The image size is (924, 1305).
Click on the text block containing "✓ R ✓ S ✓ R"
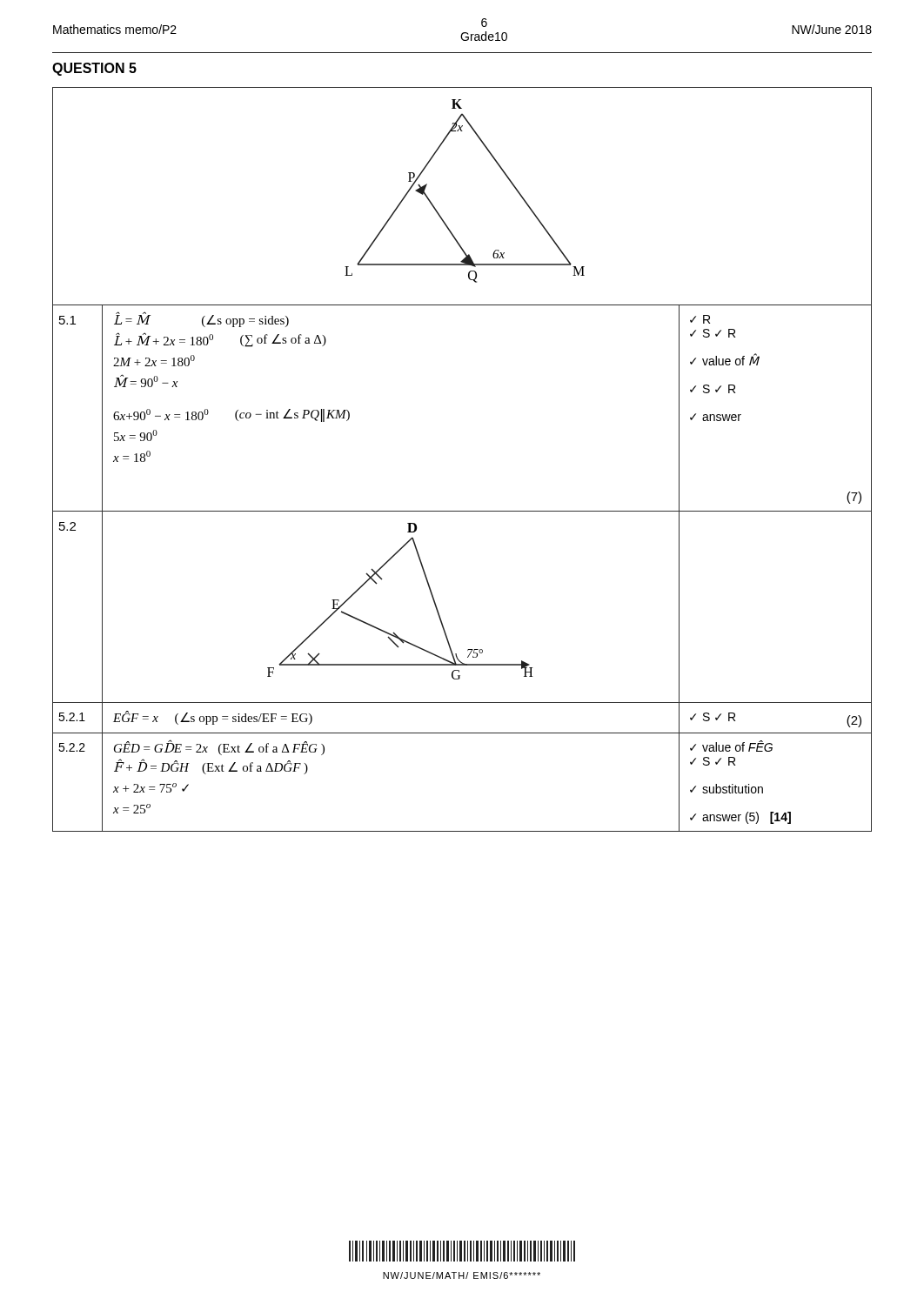pyautogui.click(x=700, y=319)
